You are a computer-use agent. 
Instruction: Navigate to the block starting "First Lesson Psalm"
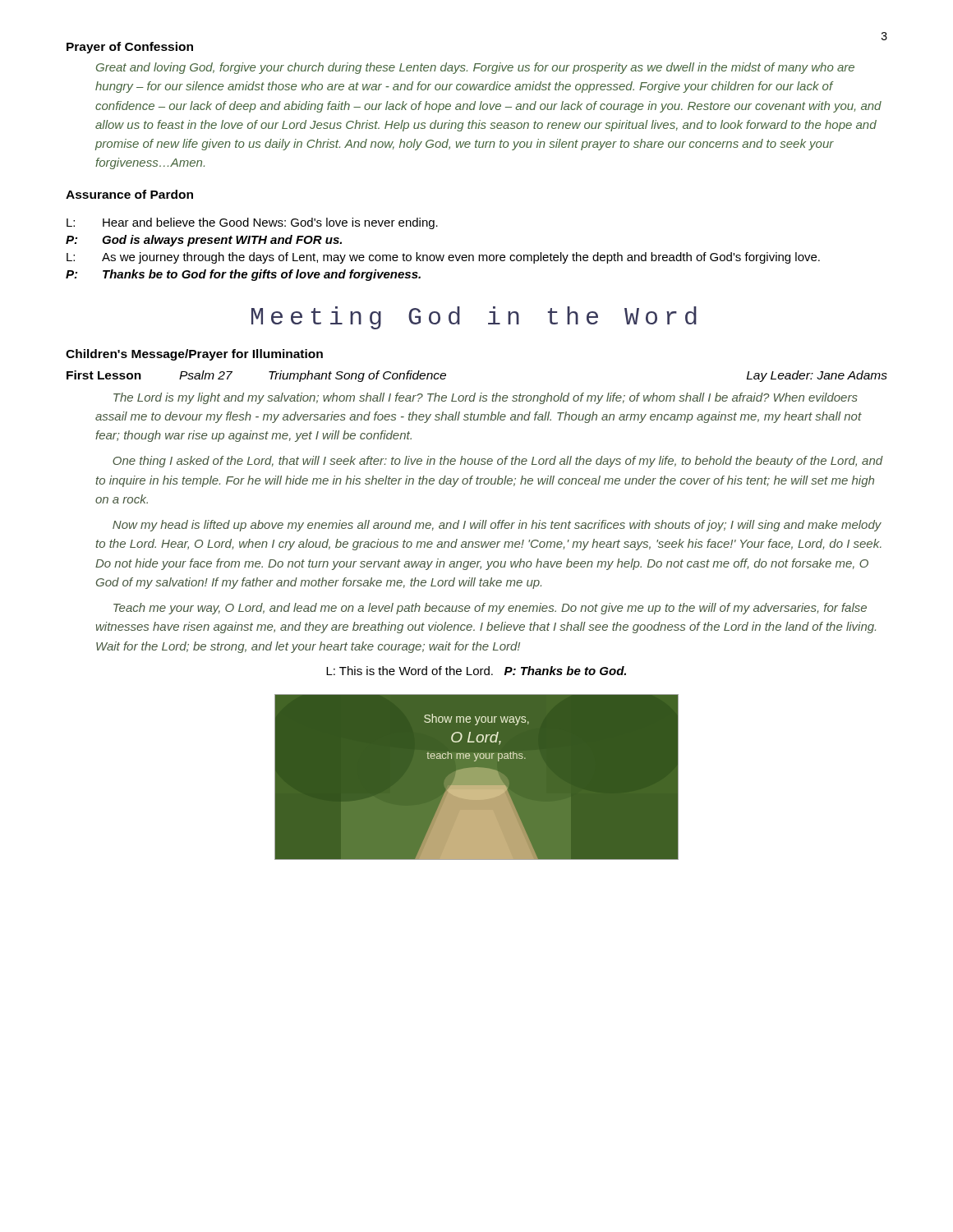click(x=100, y=376)
